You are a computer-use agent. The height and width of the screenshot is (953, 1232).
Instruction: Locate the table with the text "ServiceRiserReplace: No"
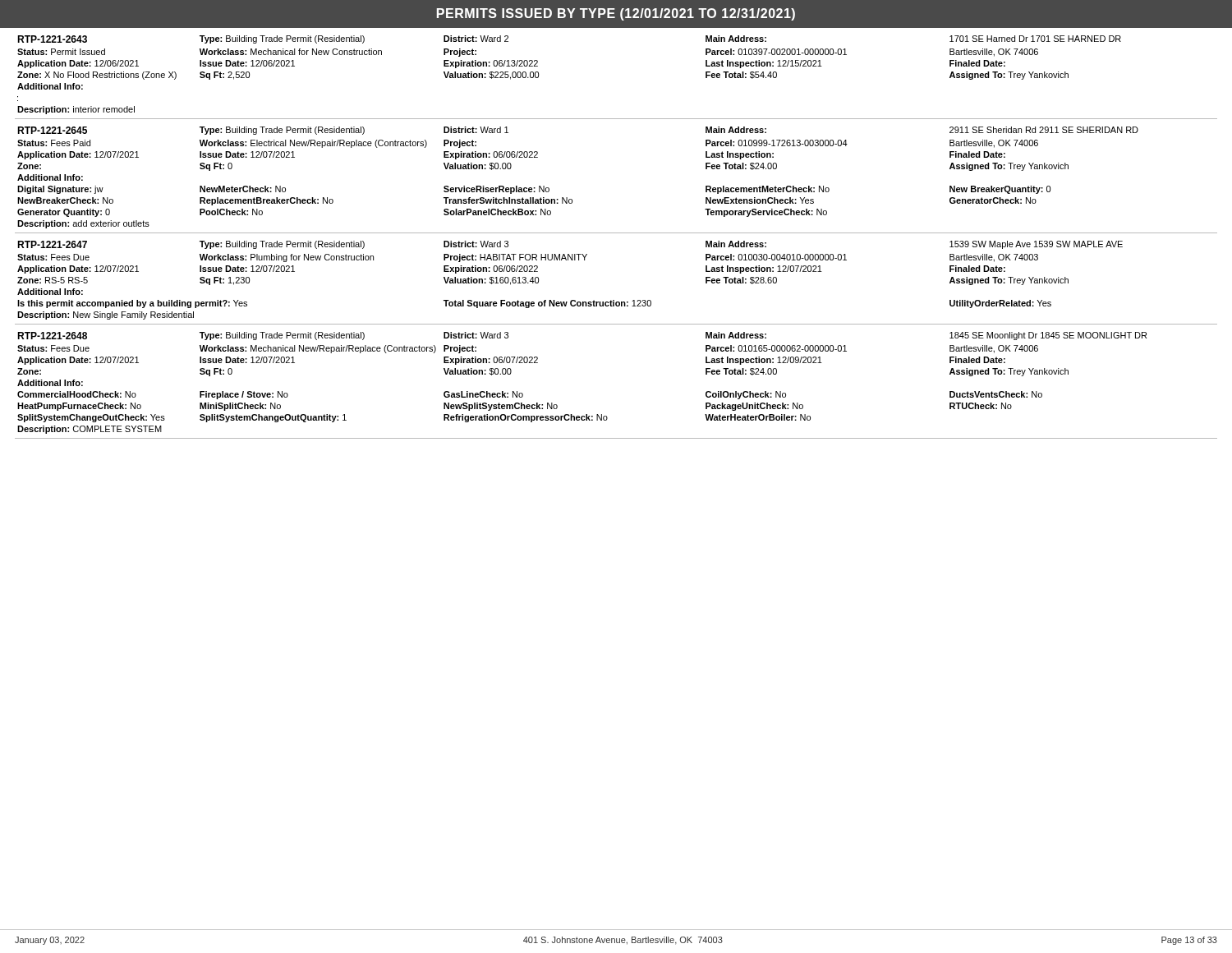(x=616, y=176)
